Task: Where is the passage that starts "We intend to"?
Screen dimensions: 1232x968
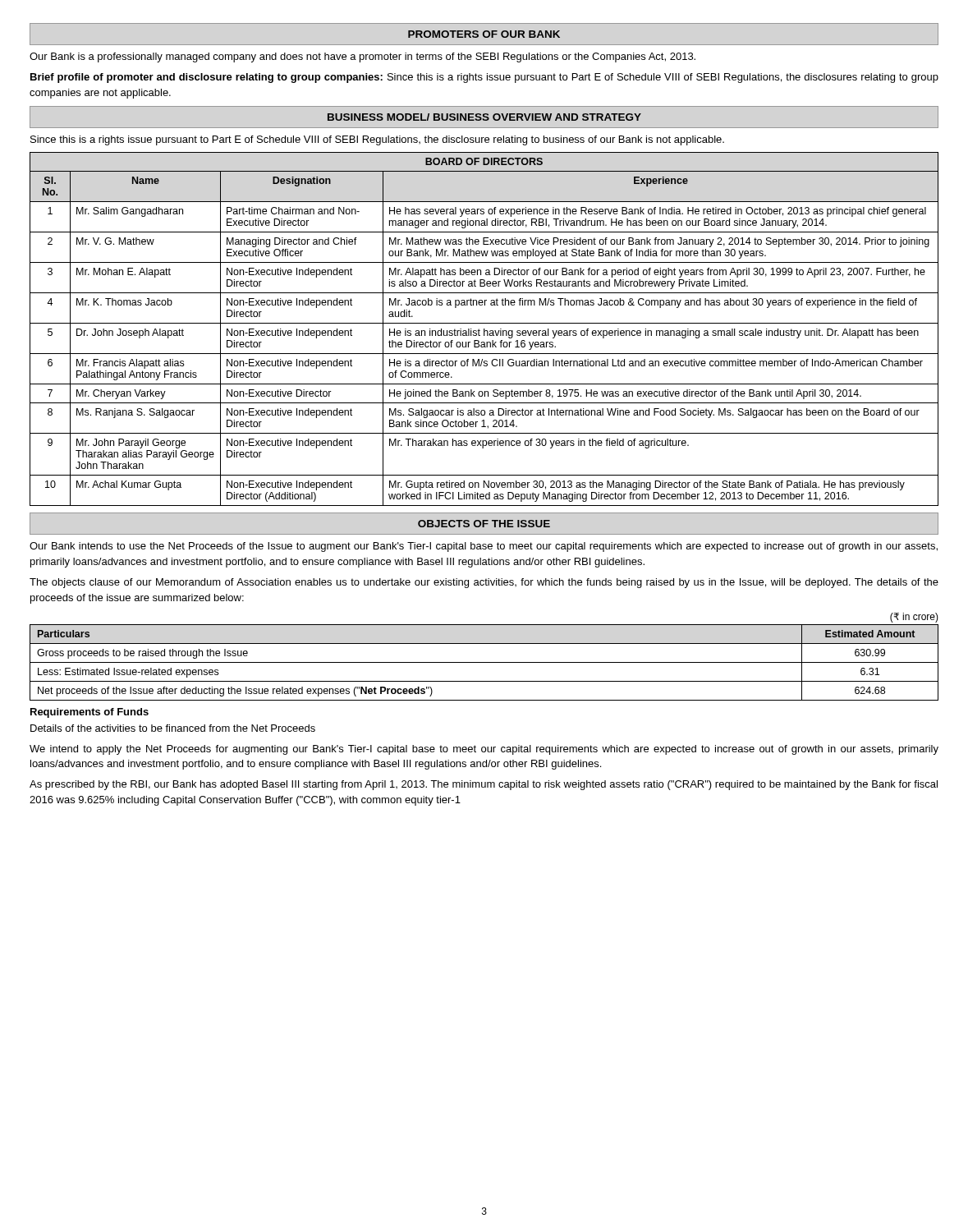Action: click(x=484, y=756)
